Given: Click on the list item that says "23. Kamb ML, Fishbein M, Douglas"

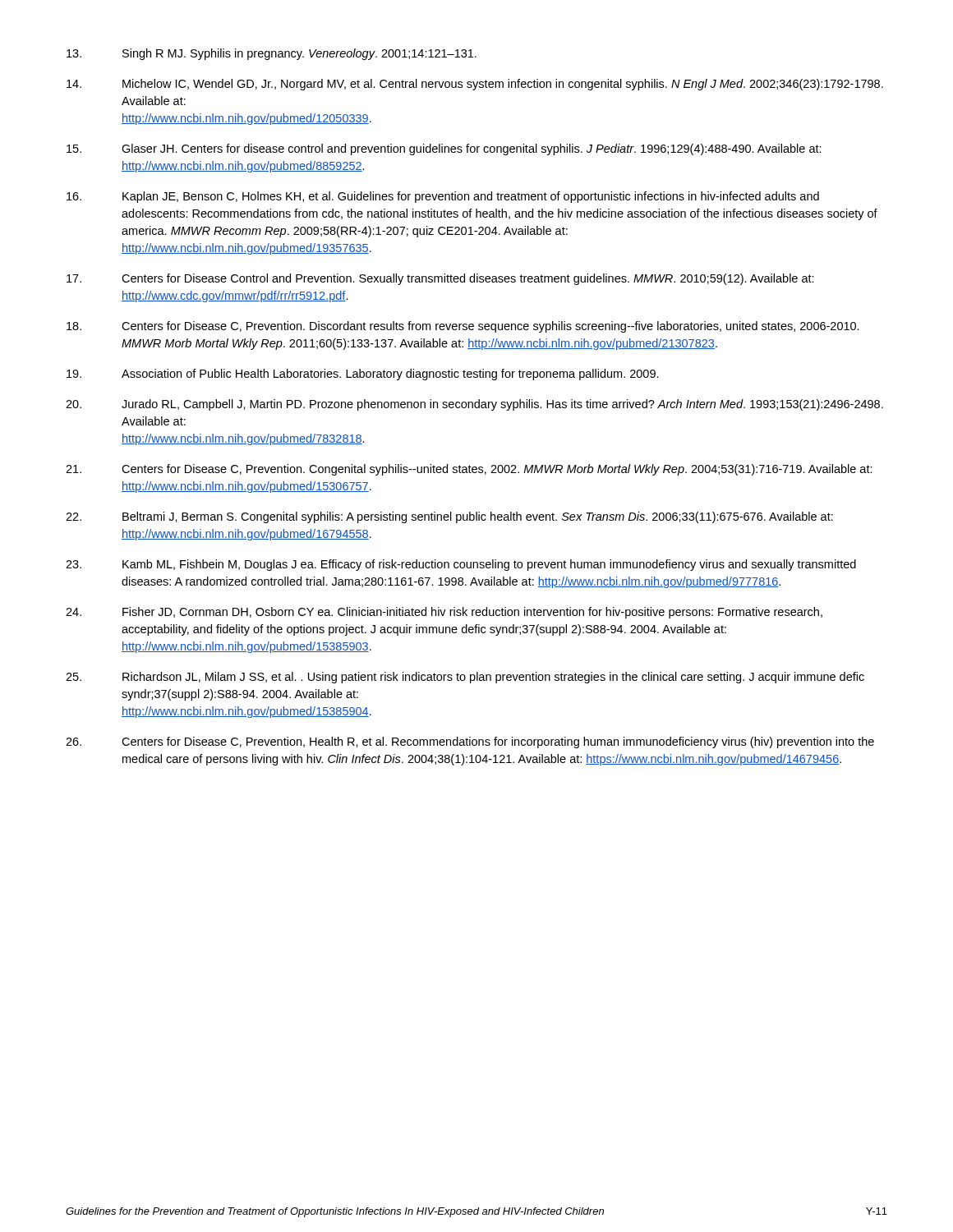Looking at the screenshot, I should pyautogui.click(x=476, y=574).
